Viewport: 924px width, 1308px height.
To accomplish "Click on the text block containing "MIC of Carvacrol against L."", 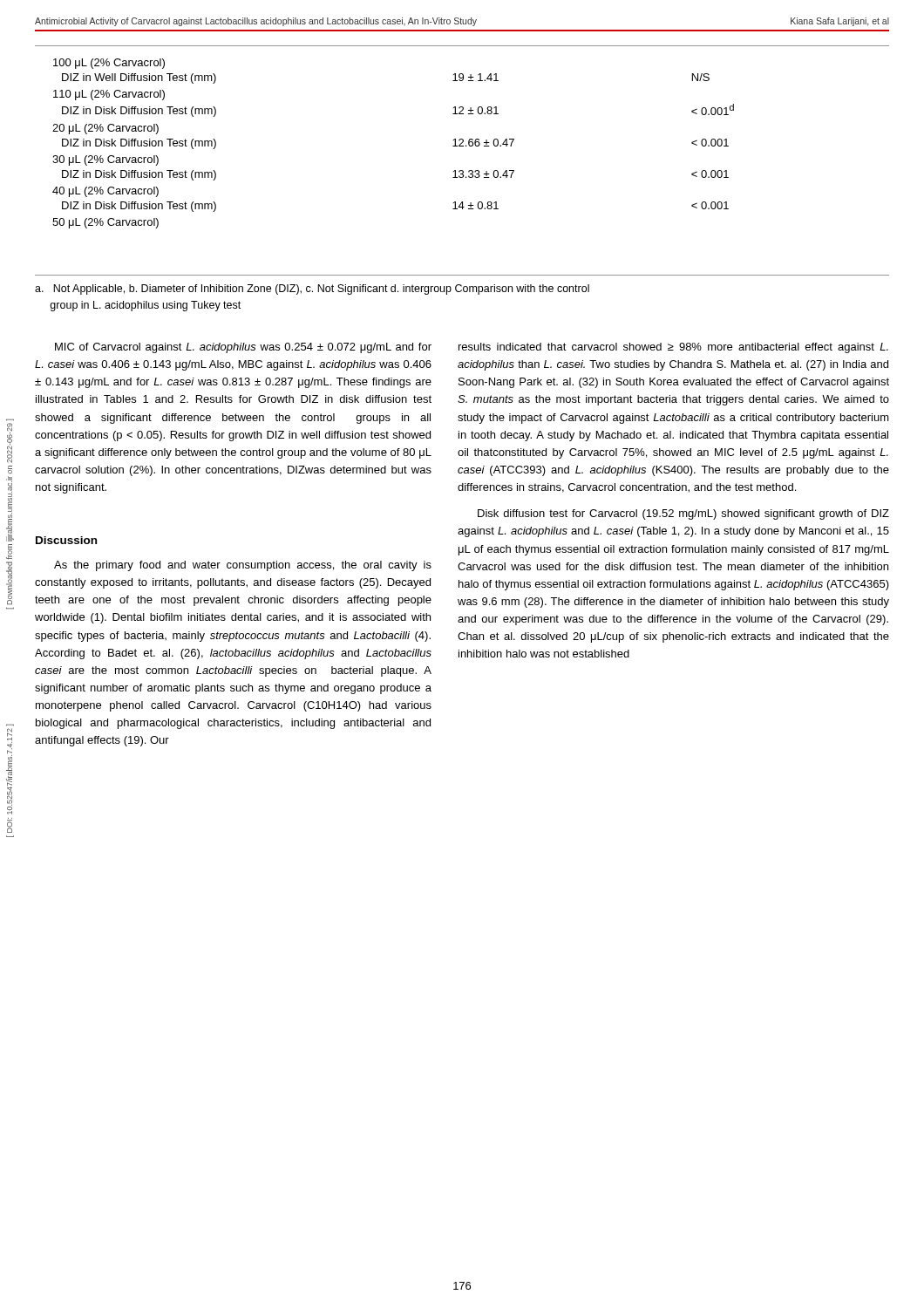I will (233, 417).
